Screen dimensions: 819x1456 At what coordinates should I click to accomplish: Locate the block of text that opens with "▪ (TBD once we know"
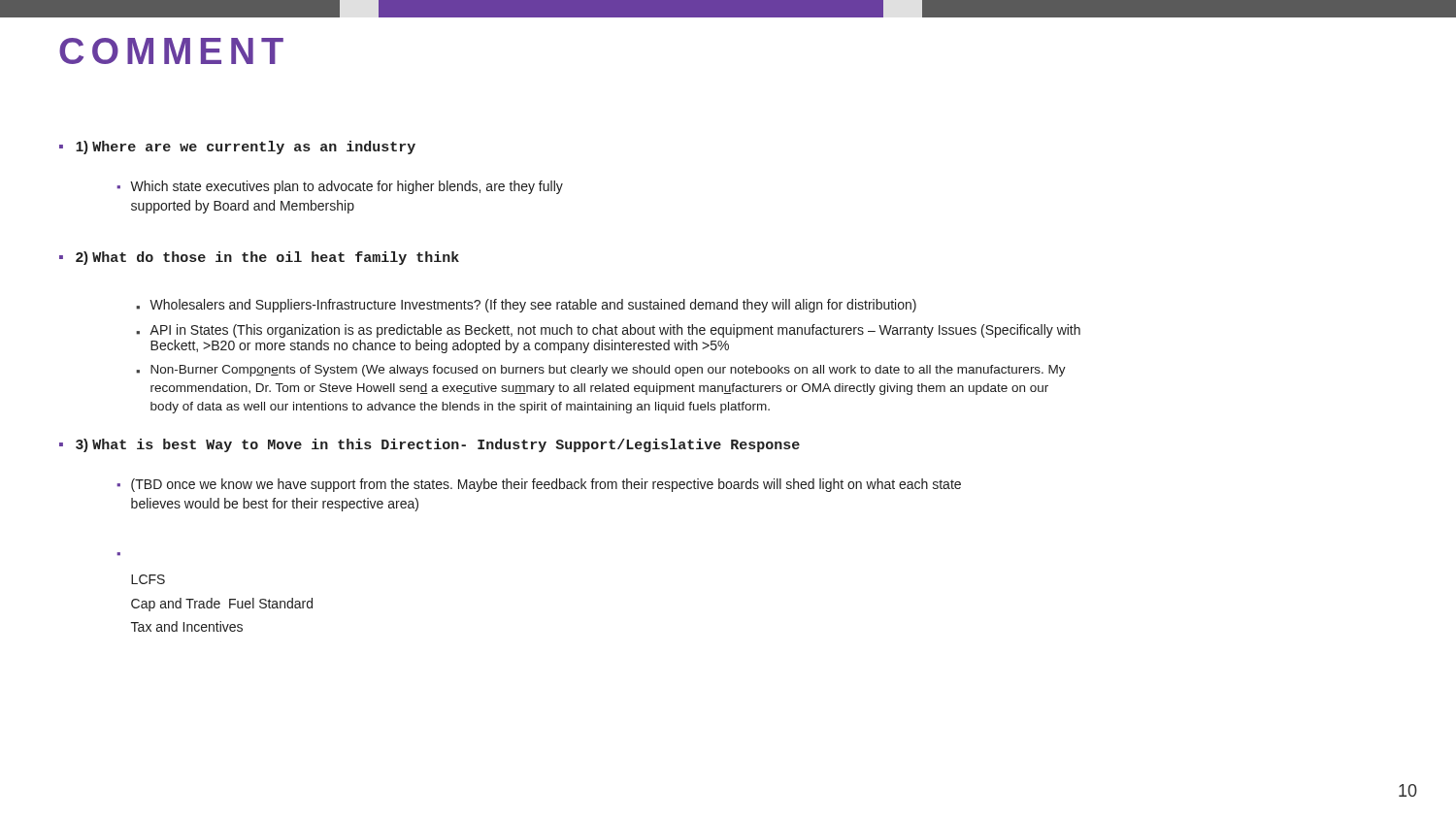539,494
